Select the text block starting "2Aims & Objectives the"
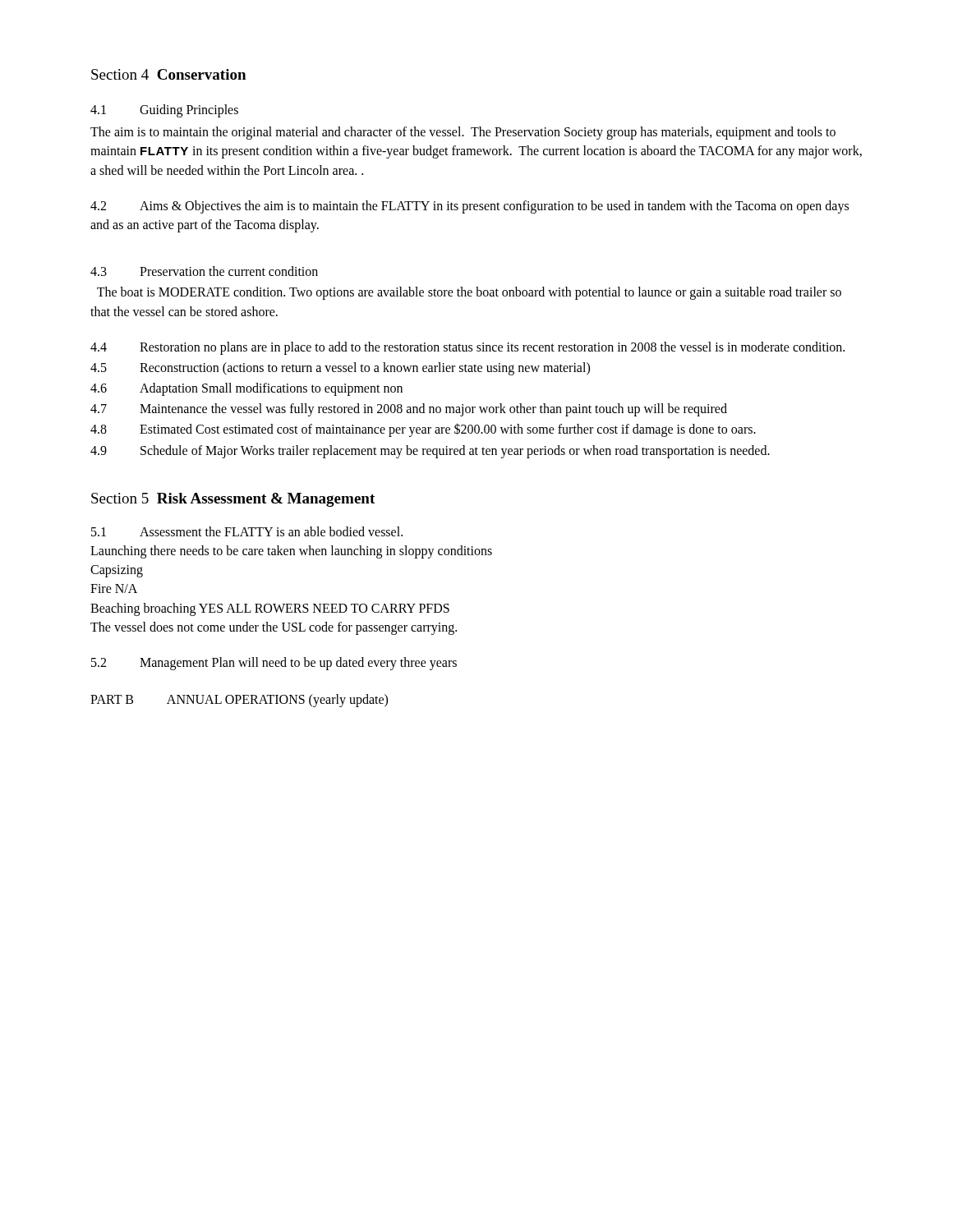Viewport: 953px width, 1232px height. (x=470, y=215)
